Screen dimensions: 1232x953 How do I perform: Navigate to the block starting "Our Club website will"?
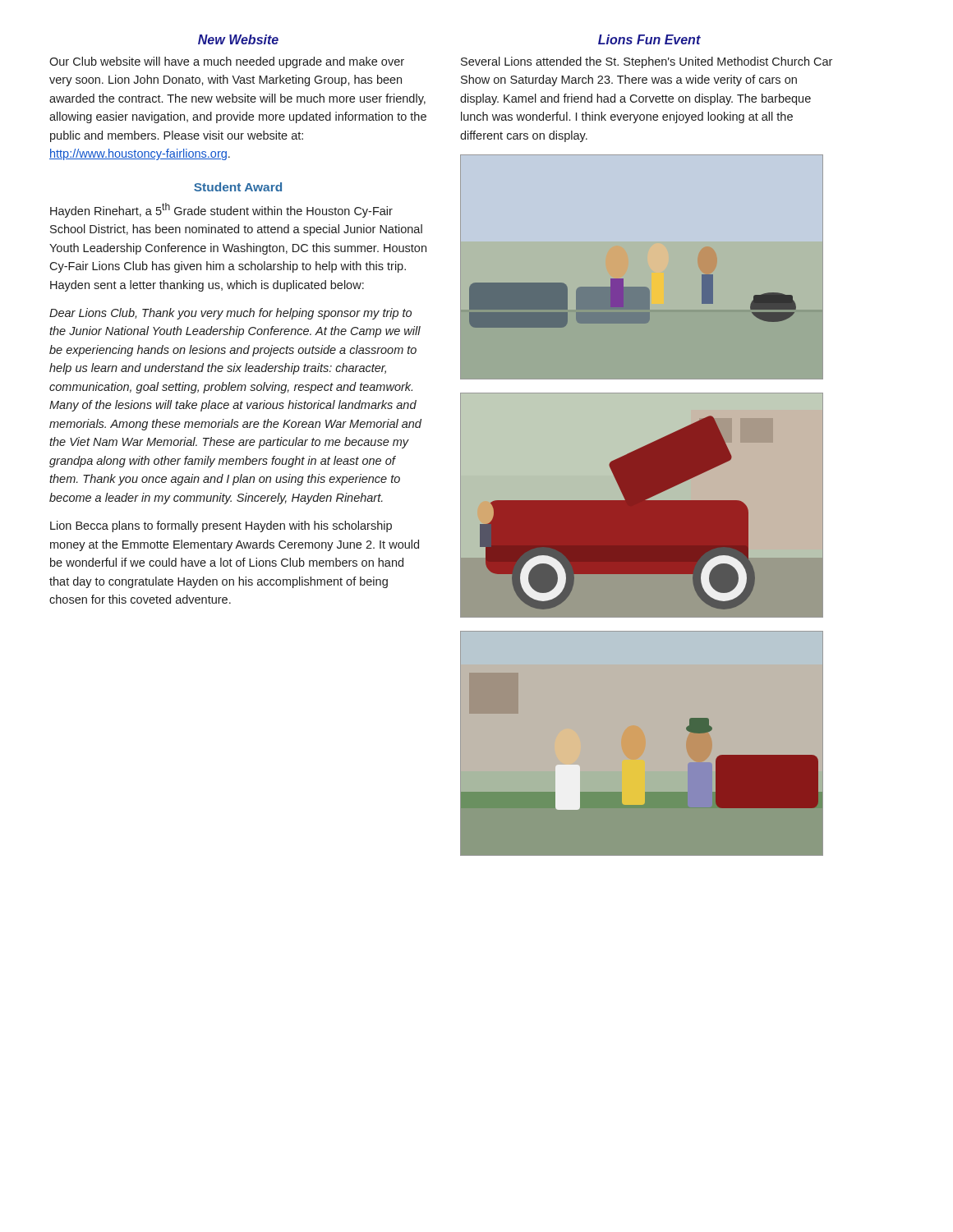pyautogui.click(x=238, y=108)
